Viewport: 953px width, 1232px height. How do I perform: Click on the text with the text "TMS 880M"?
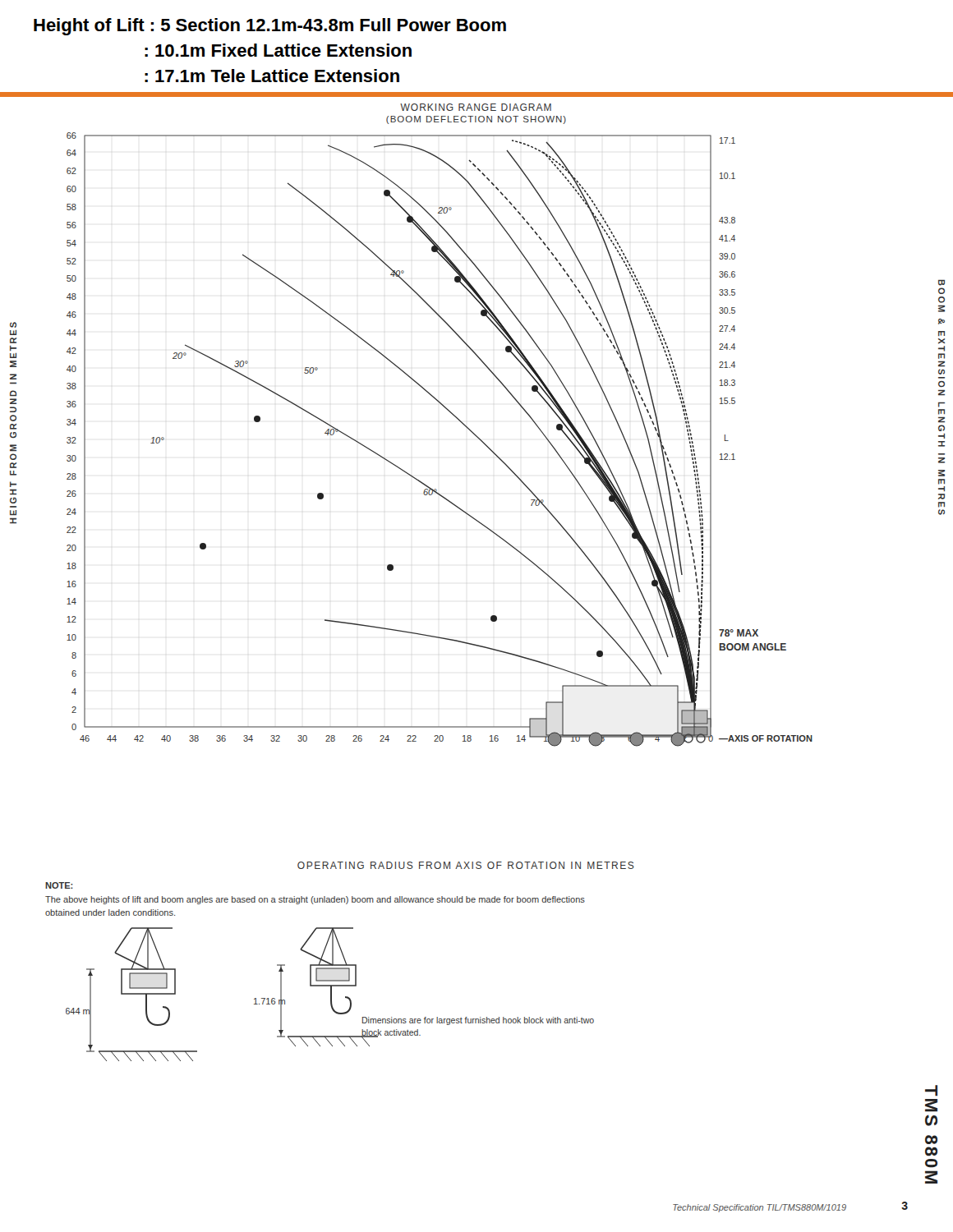(931, 1136)
